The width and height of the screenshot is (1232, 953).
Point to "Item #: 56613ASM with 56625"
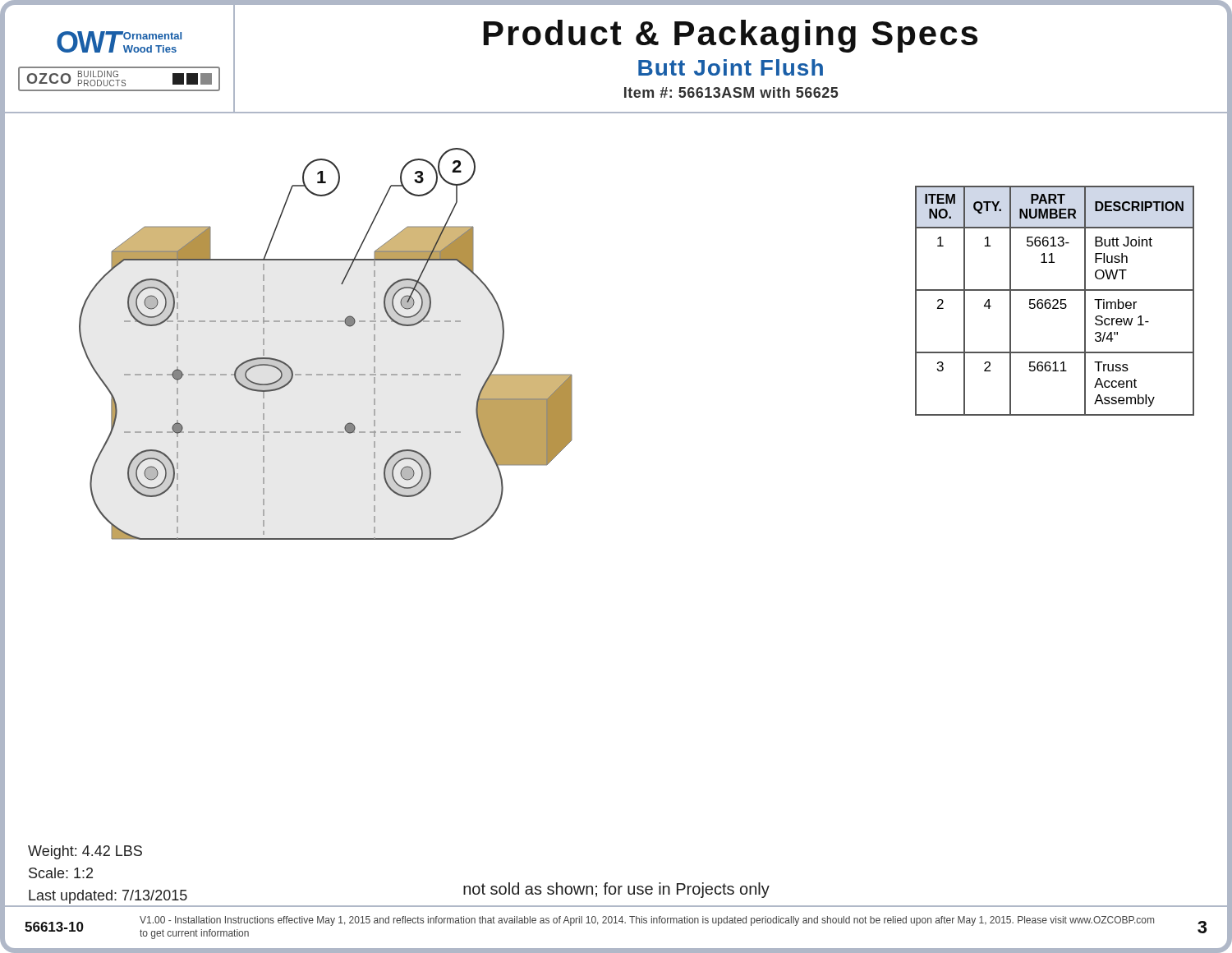pyautogui.click(x=731, y=92)
